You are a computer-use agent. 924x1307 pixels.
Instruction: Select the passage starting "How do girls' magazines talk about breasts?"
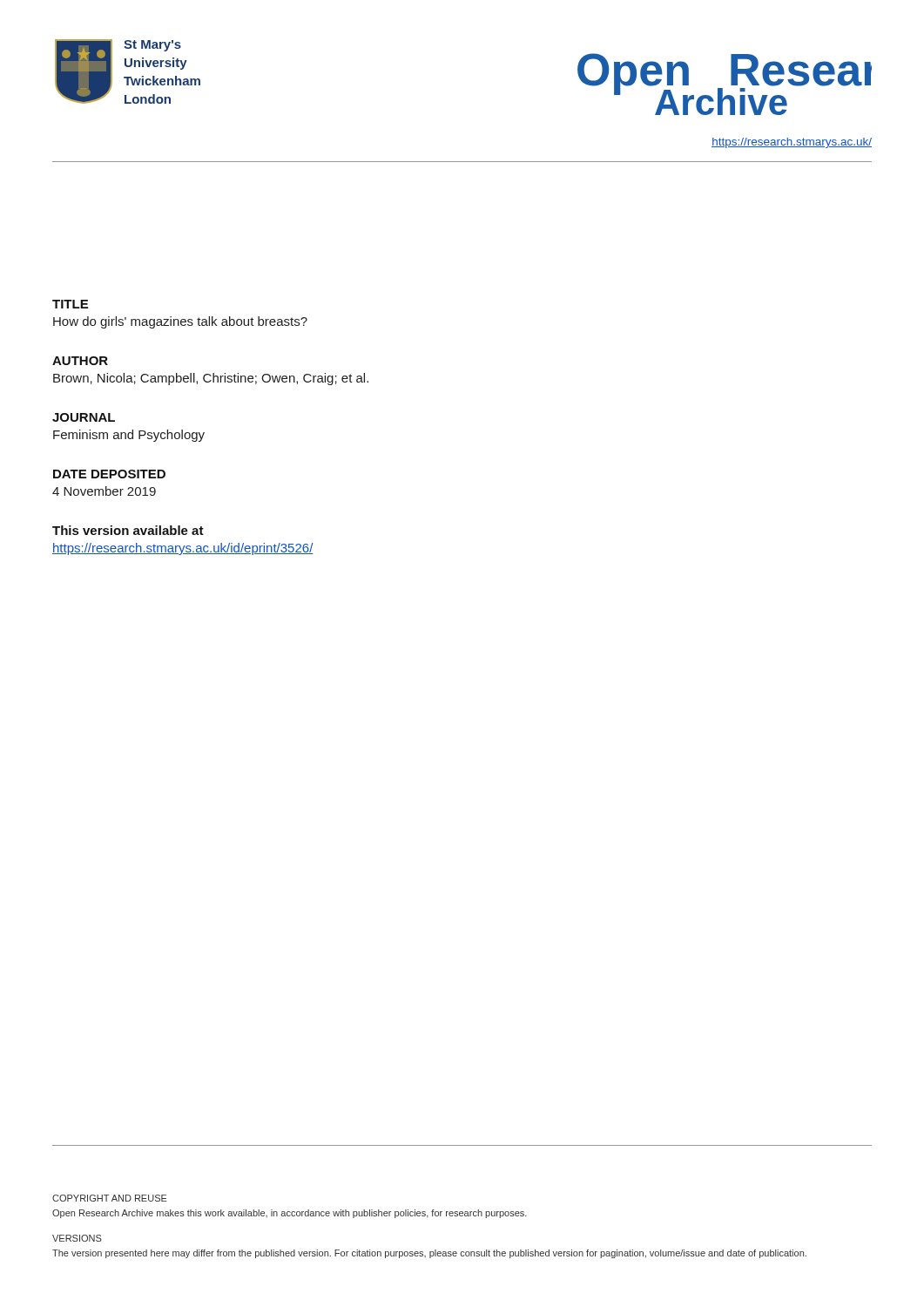pyautogui.click(x=180, y=321)
